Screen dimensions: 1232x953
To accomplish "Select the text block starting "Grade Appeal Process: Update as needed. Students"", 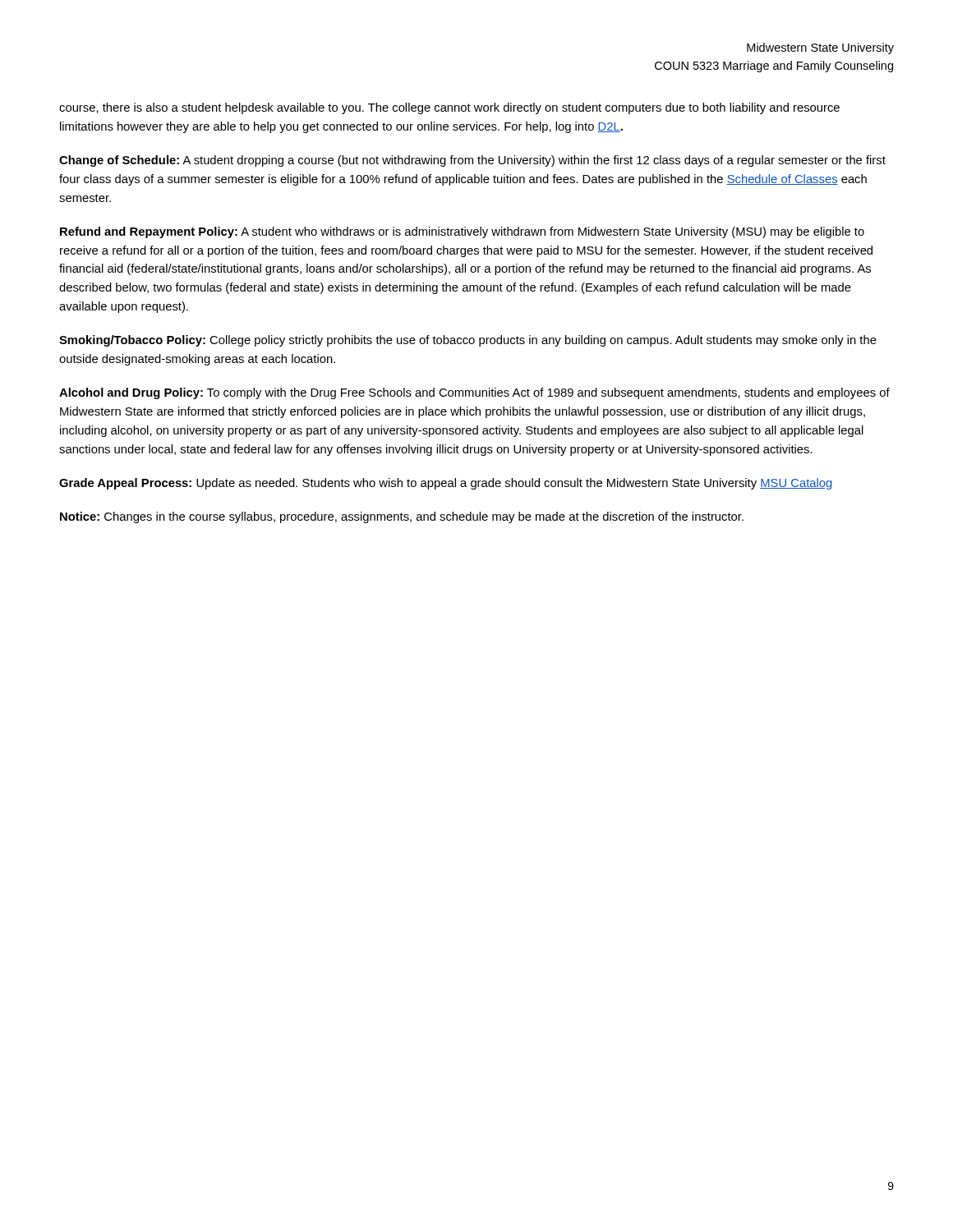I will [x=446, y=483].
